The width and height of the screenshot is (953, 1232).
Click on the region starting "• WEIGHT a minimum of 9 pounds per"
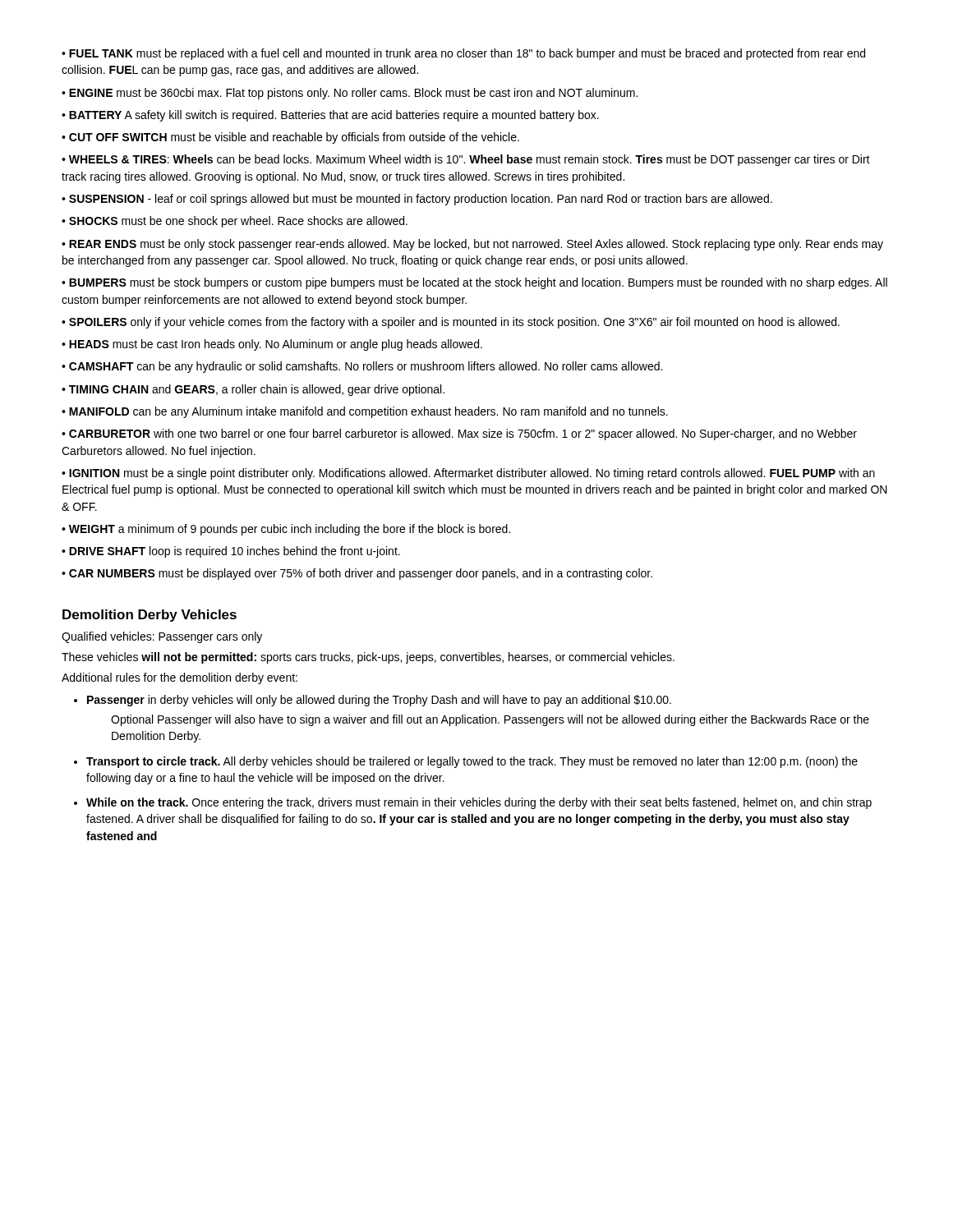(x=286, y=529)
